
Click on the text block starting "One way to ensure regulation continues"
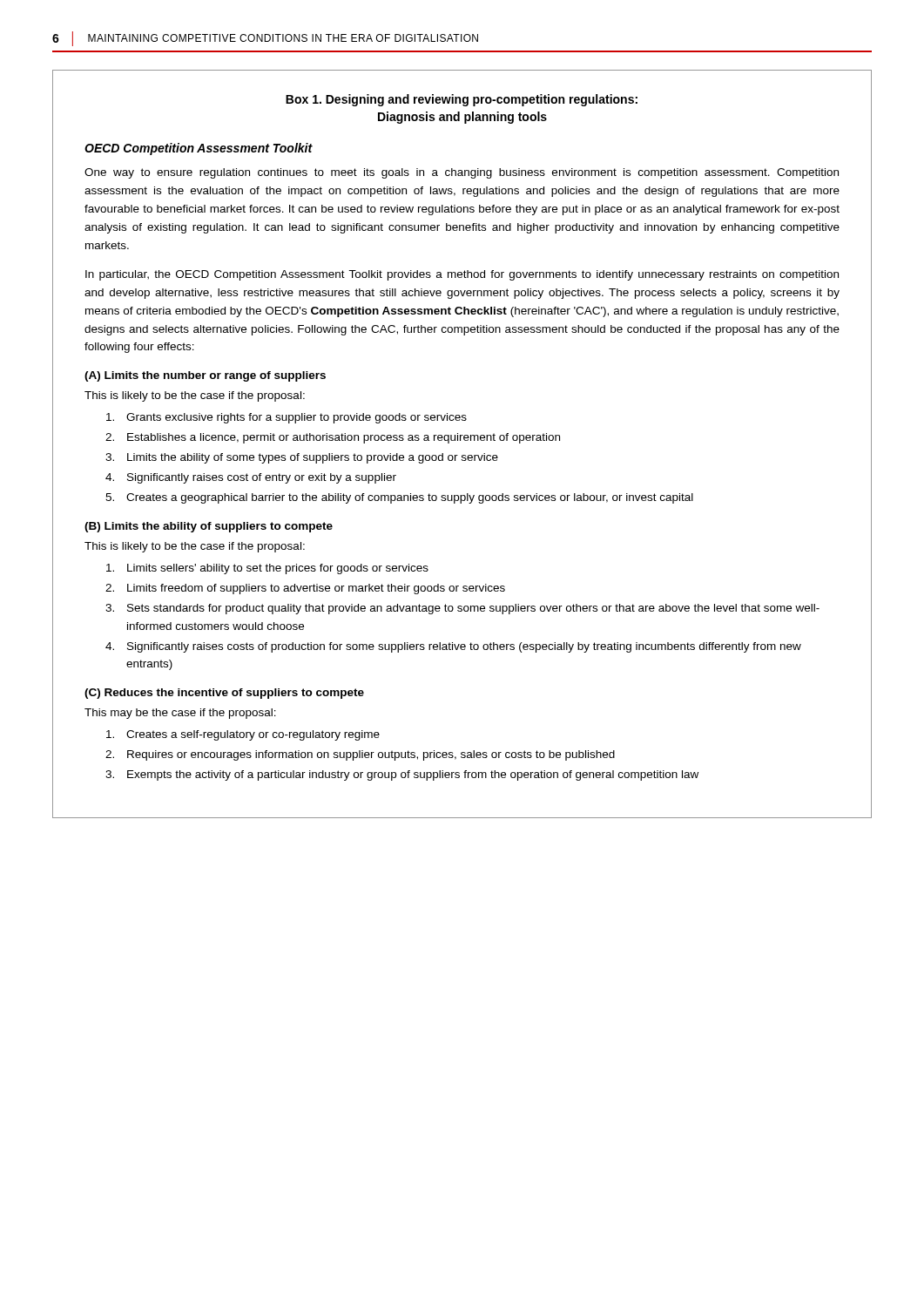point(462,209)
